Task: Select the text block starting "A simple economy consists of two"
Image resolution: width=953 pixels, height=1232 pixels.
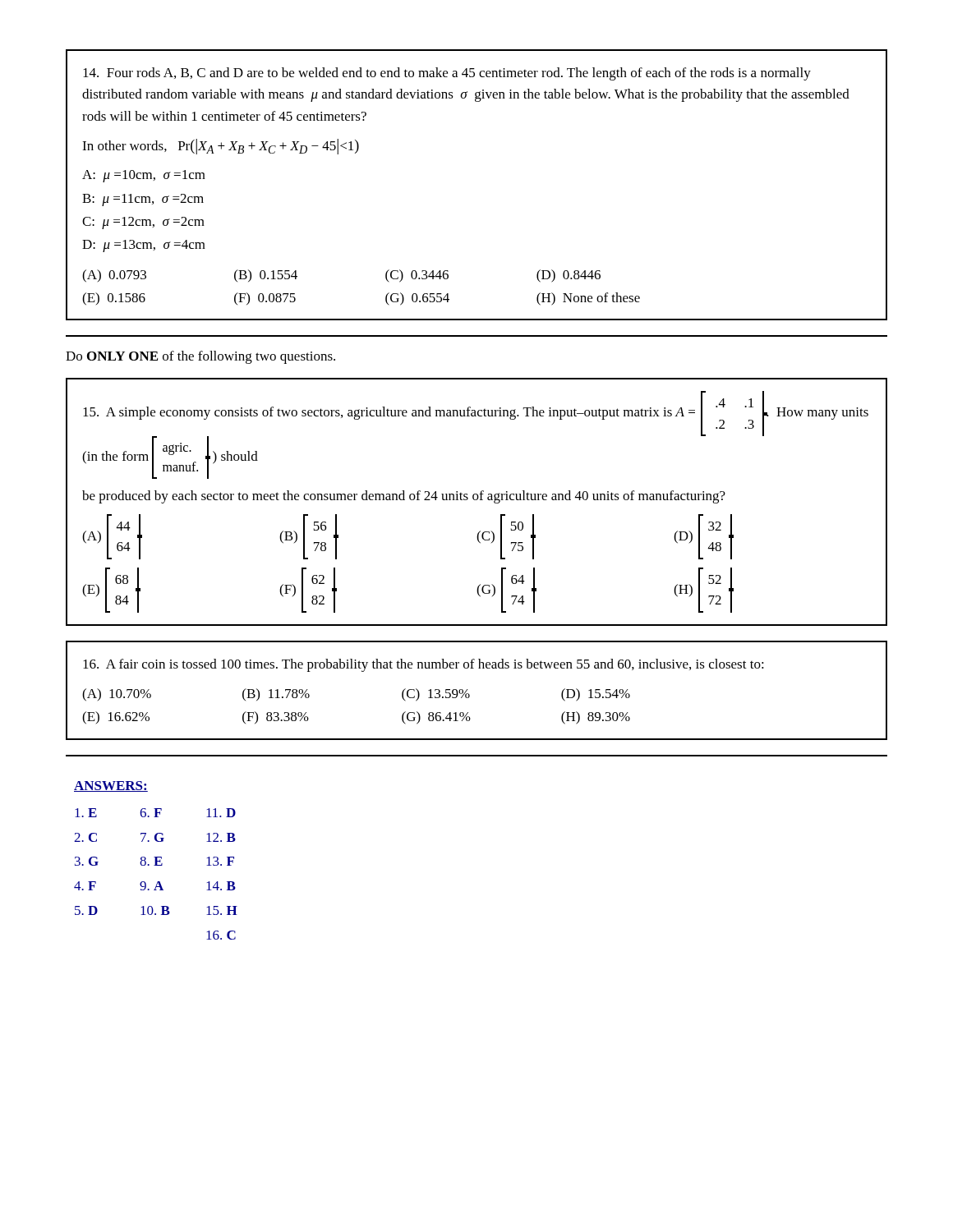Action: point(476,502)
